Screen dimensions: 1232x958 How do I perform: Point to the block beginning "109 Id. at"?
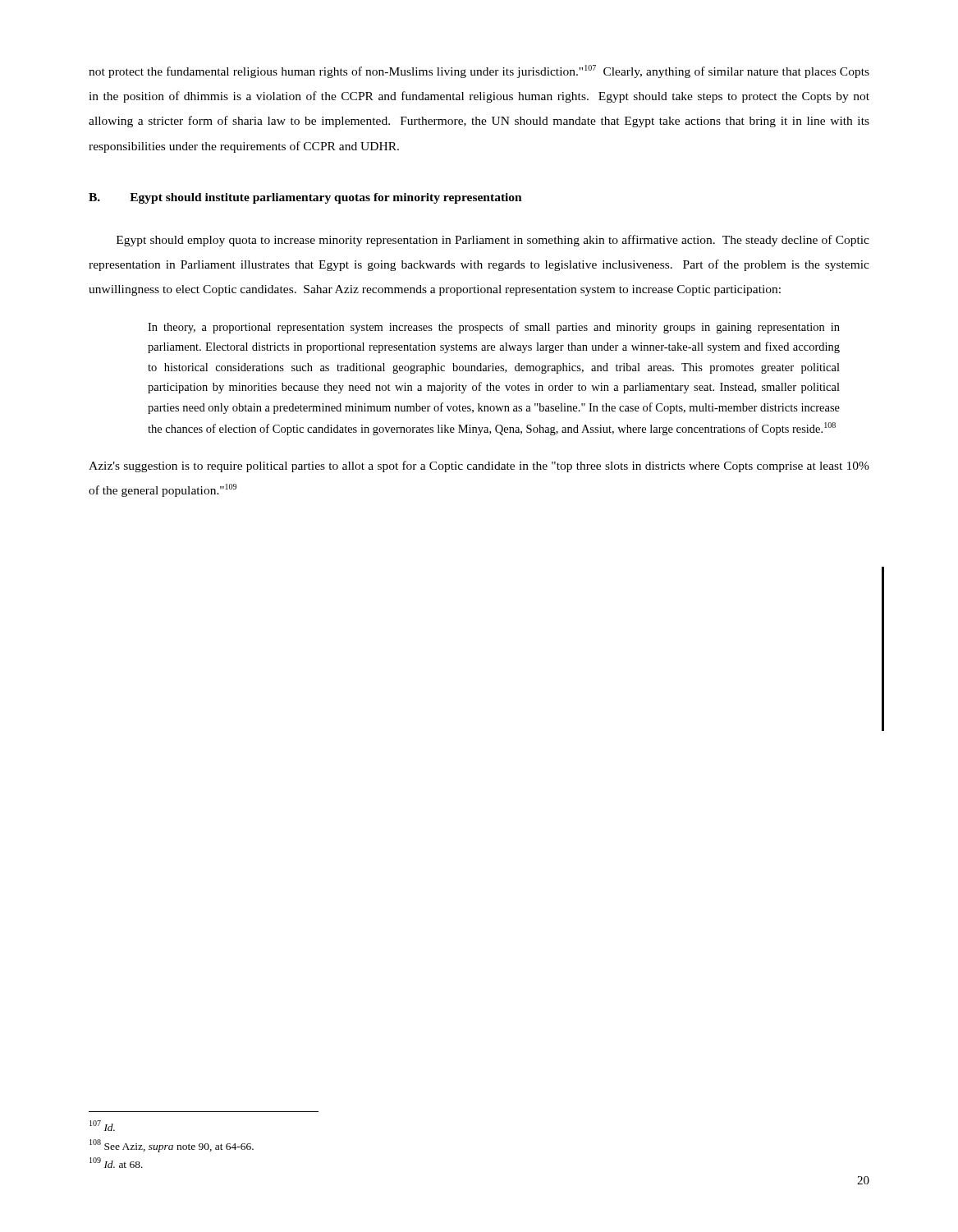[x=116, y=1163]
